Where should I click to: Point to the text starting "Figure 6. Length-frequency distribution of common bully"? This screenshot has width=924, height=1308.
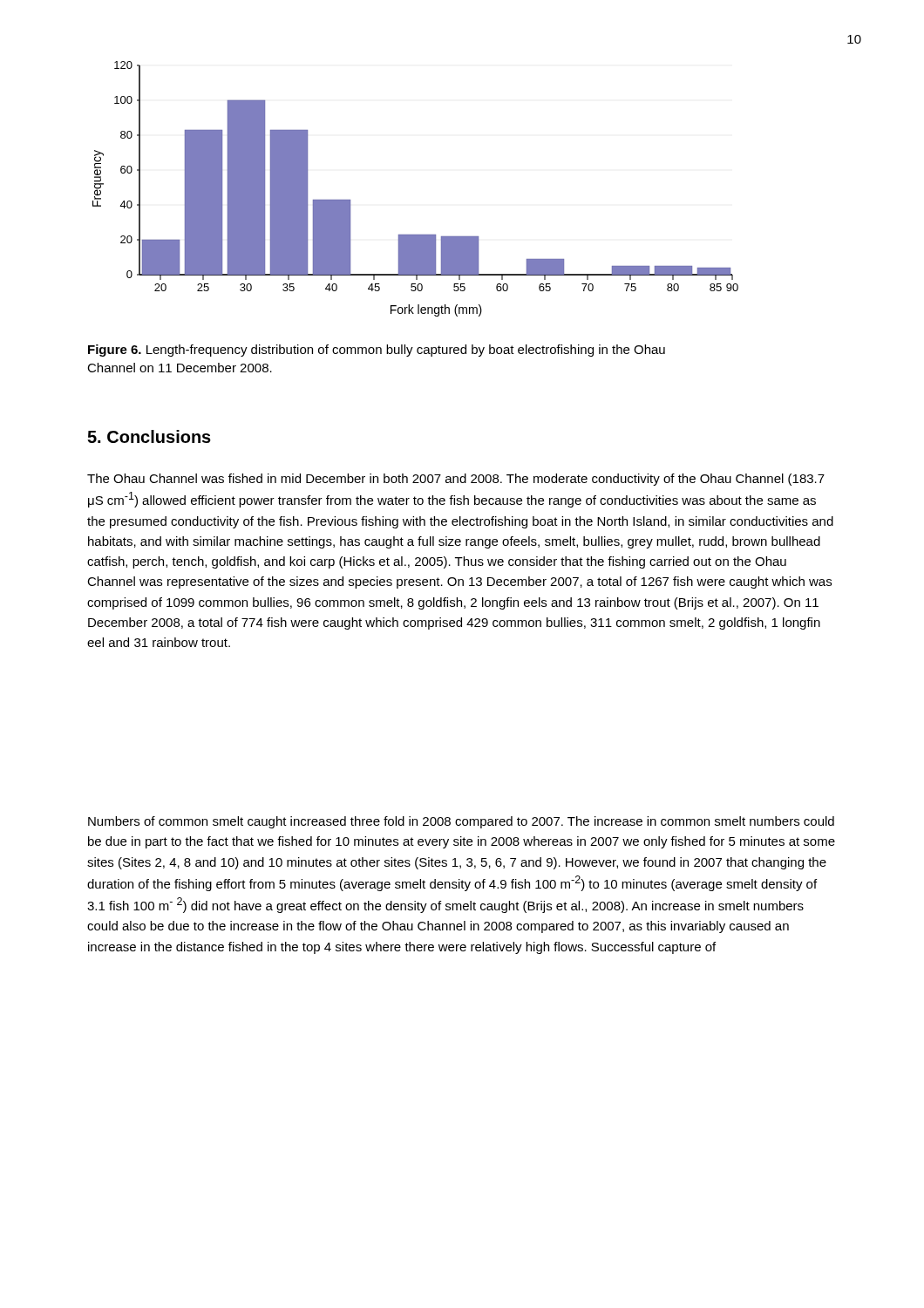376,358
